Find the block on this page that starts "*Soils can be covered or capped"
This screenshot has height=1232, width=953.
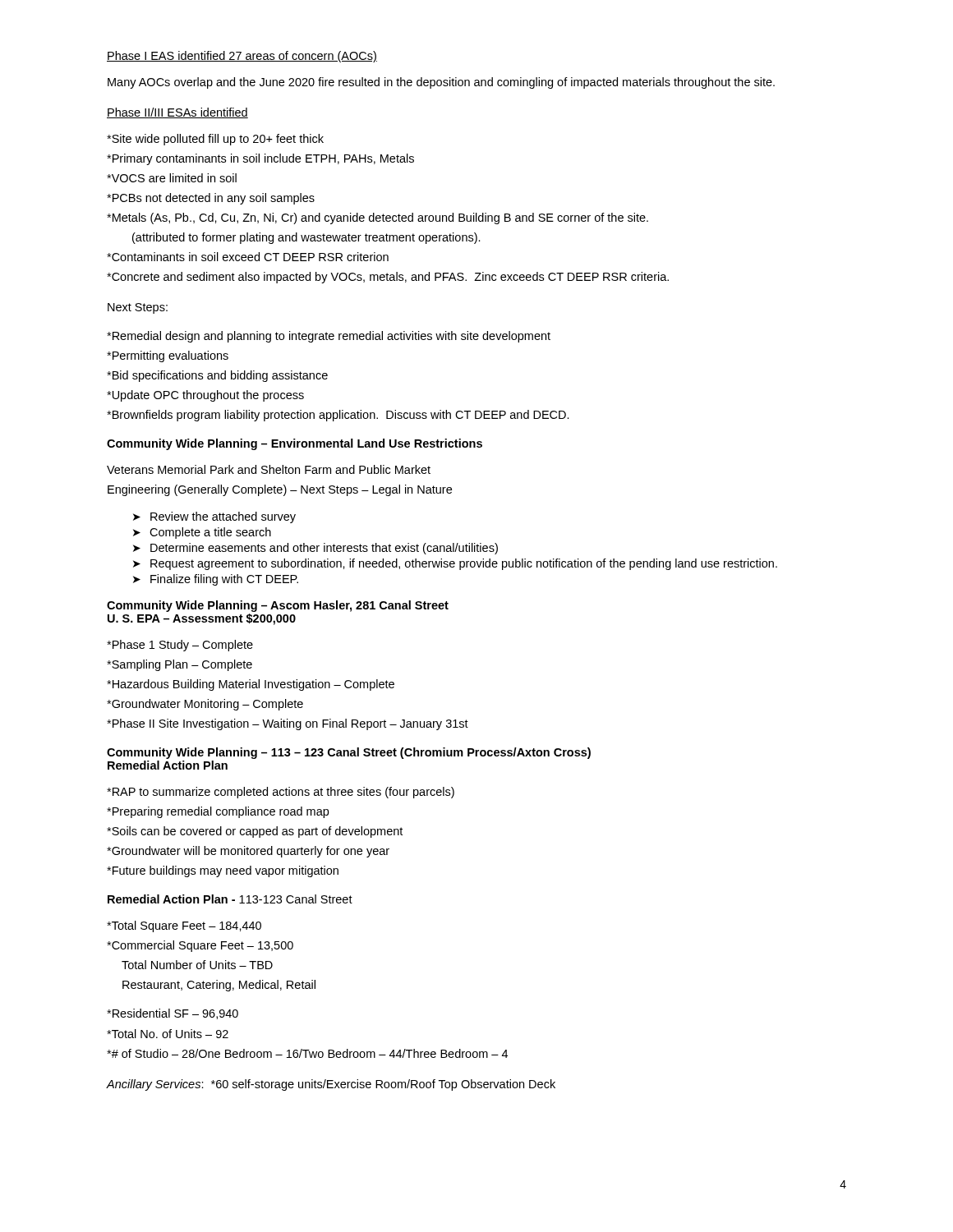pos(255,832)
